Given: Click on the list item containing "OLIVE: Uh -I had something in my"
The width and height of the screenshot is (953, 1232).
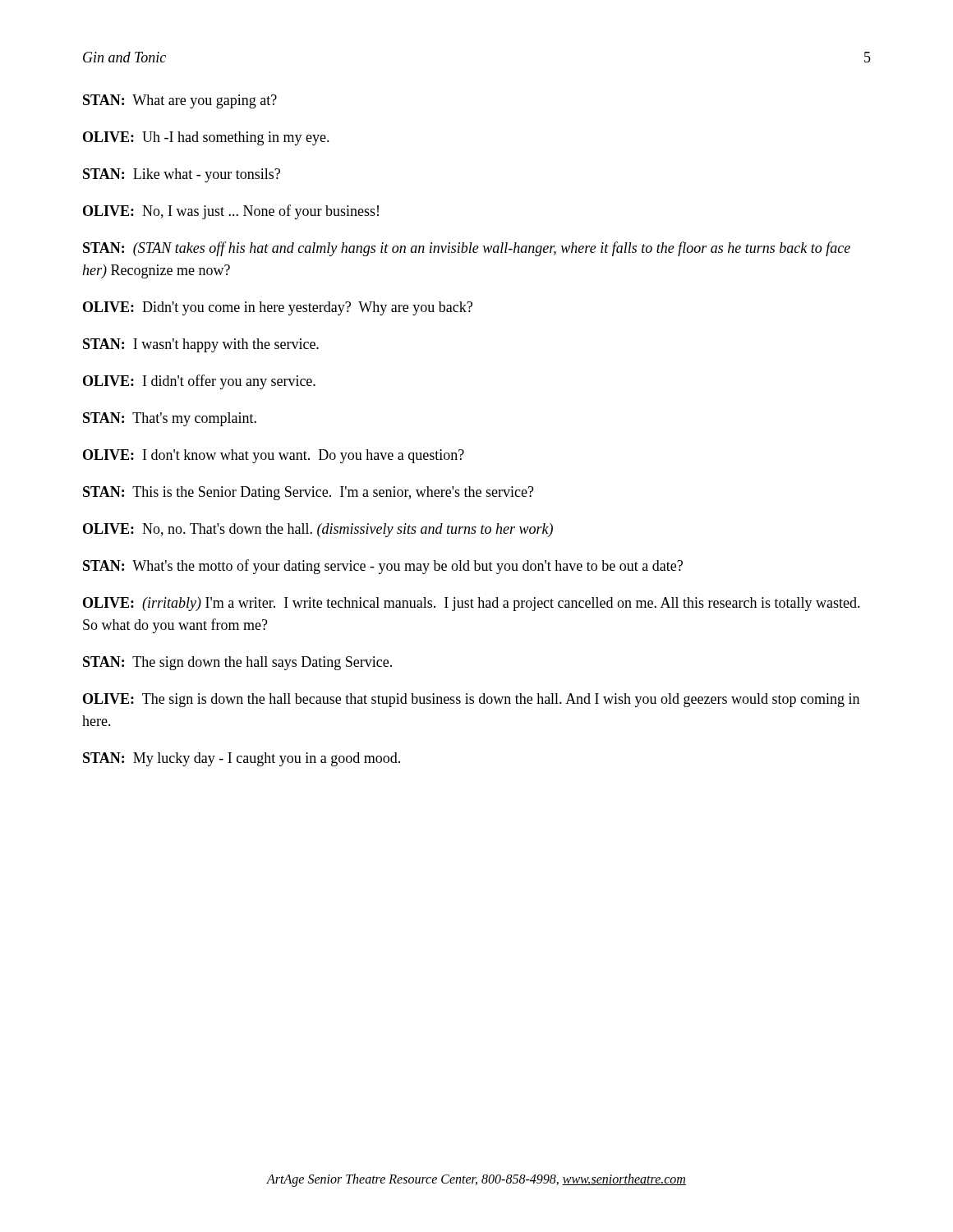Looking at the screenshot, I should (x=206, y=138).
